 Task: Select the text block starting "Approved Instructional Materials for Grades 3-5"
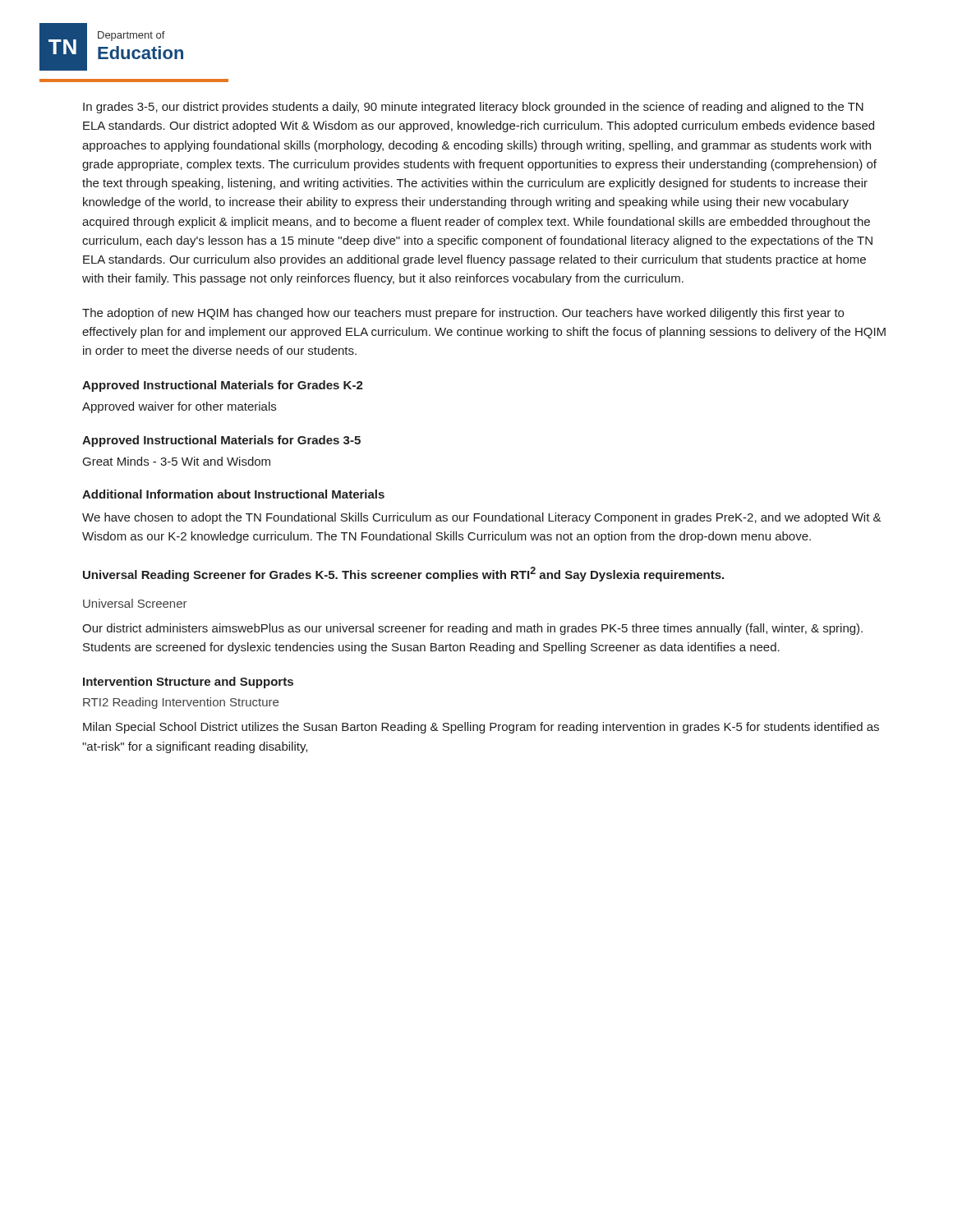coord(222,439)
